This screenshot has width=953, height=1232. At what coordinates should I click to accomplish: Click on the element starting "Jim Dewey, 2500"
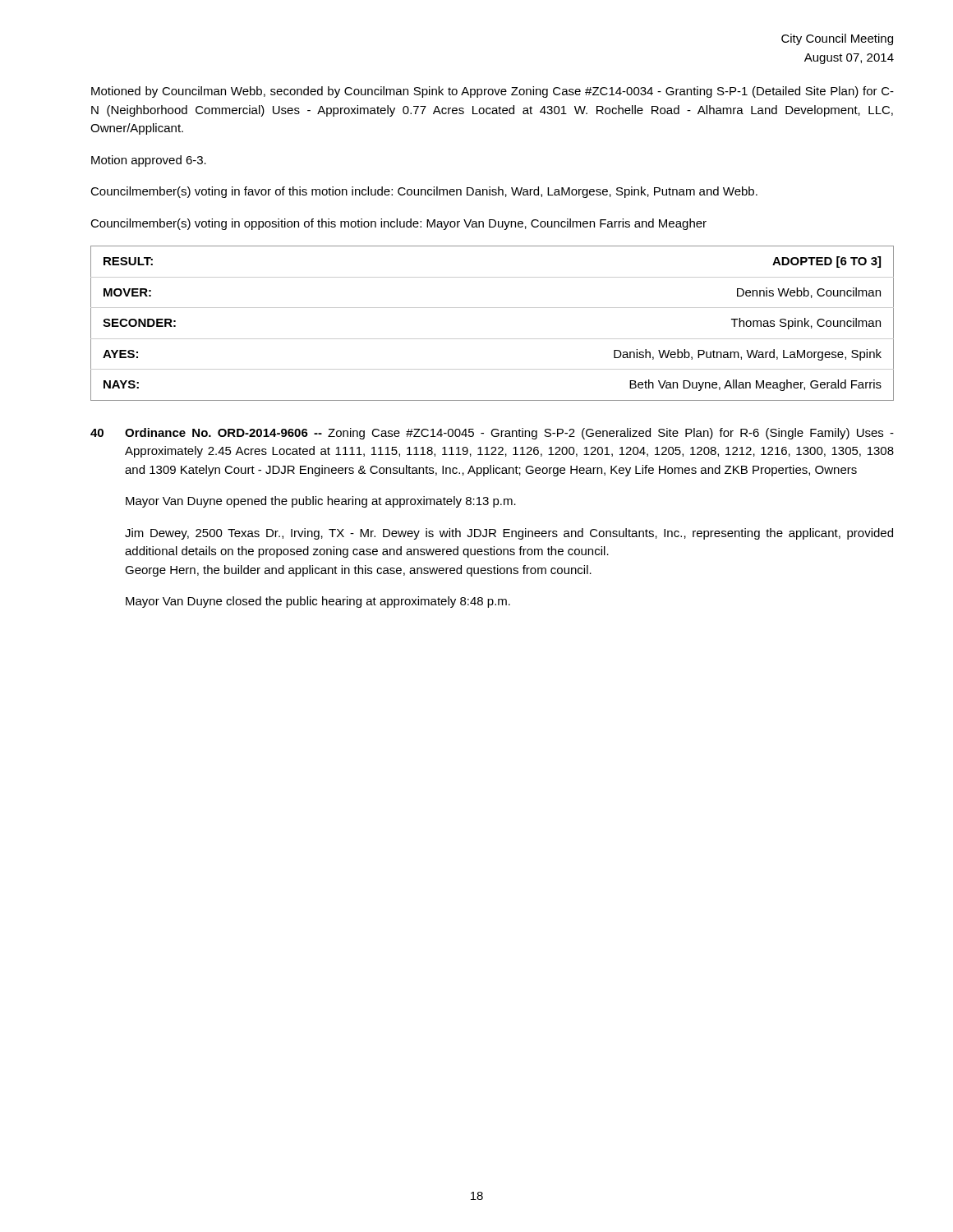coord(509,551)
